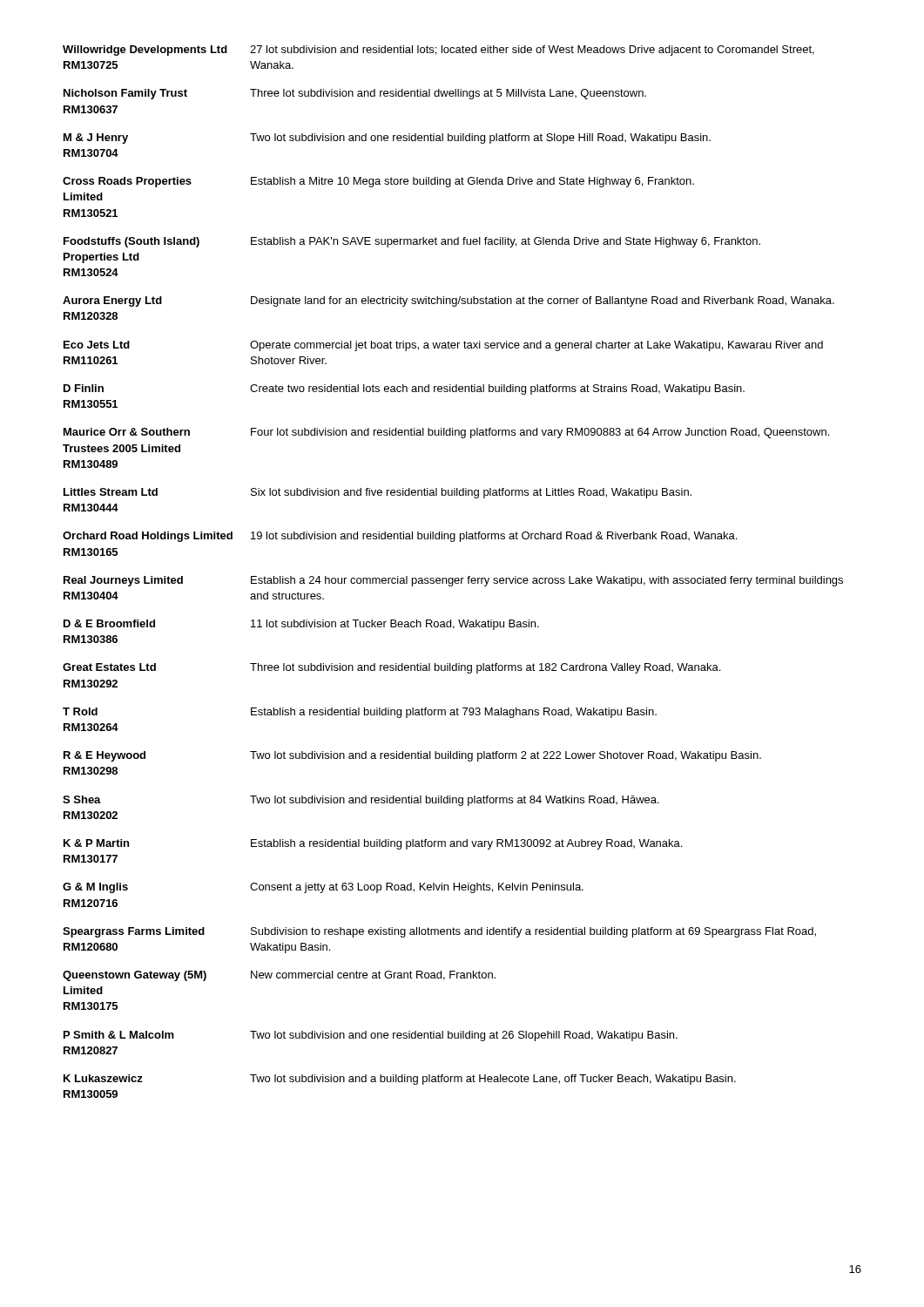The height and width of the screenshot is (1307, 924).
Task: Where is the passage that starts "D FinlinRM130551 Create two"?
Action: [x=462, y=397]
